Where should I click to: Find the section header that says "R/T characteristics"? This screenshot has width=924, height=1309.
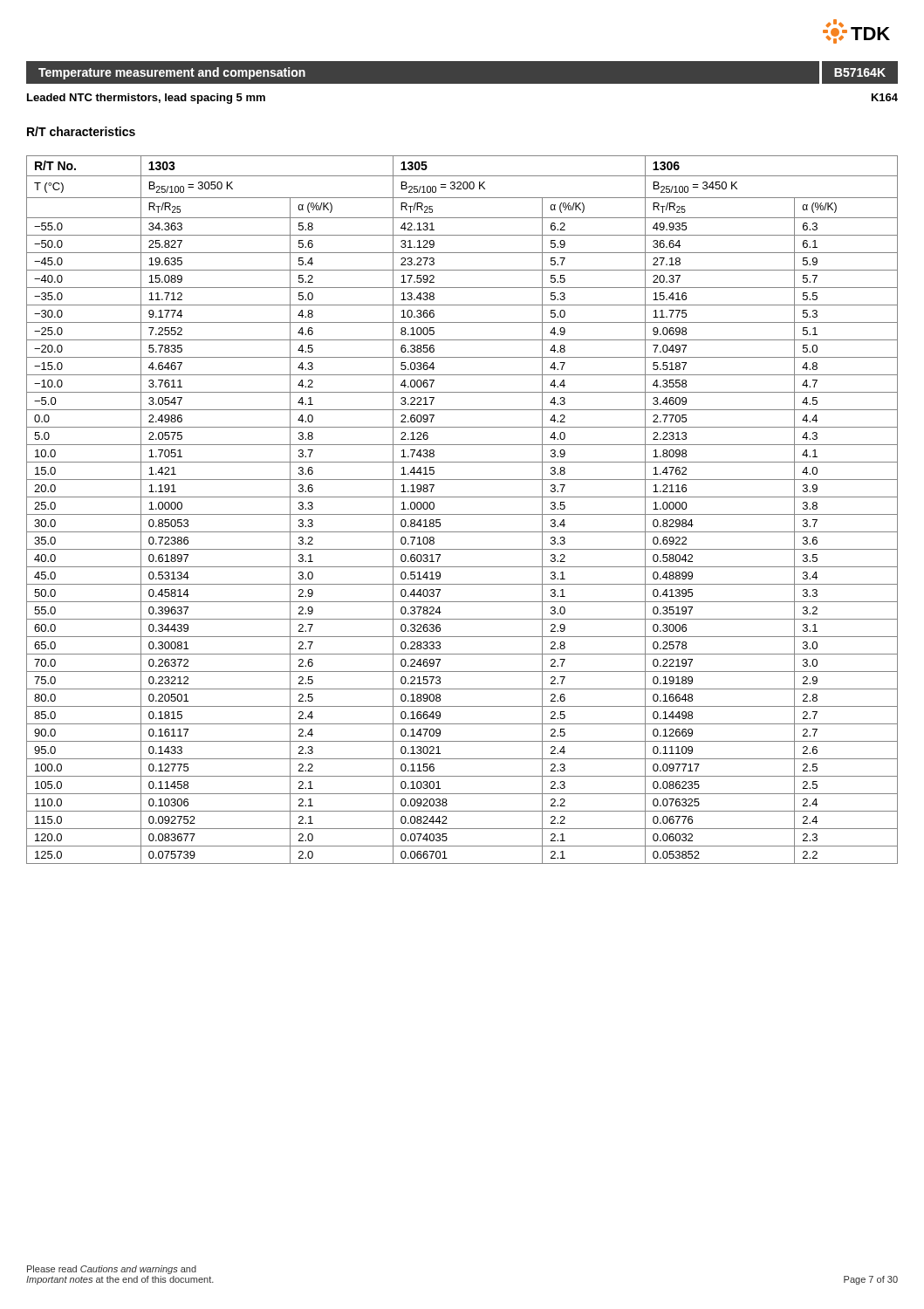(81, 132)
